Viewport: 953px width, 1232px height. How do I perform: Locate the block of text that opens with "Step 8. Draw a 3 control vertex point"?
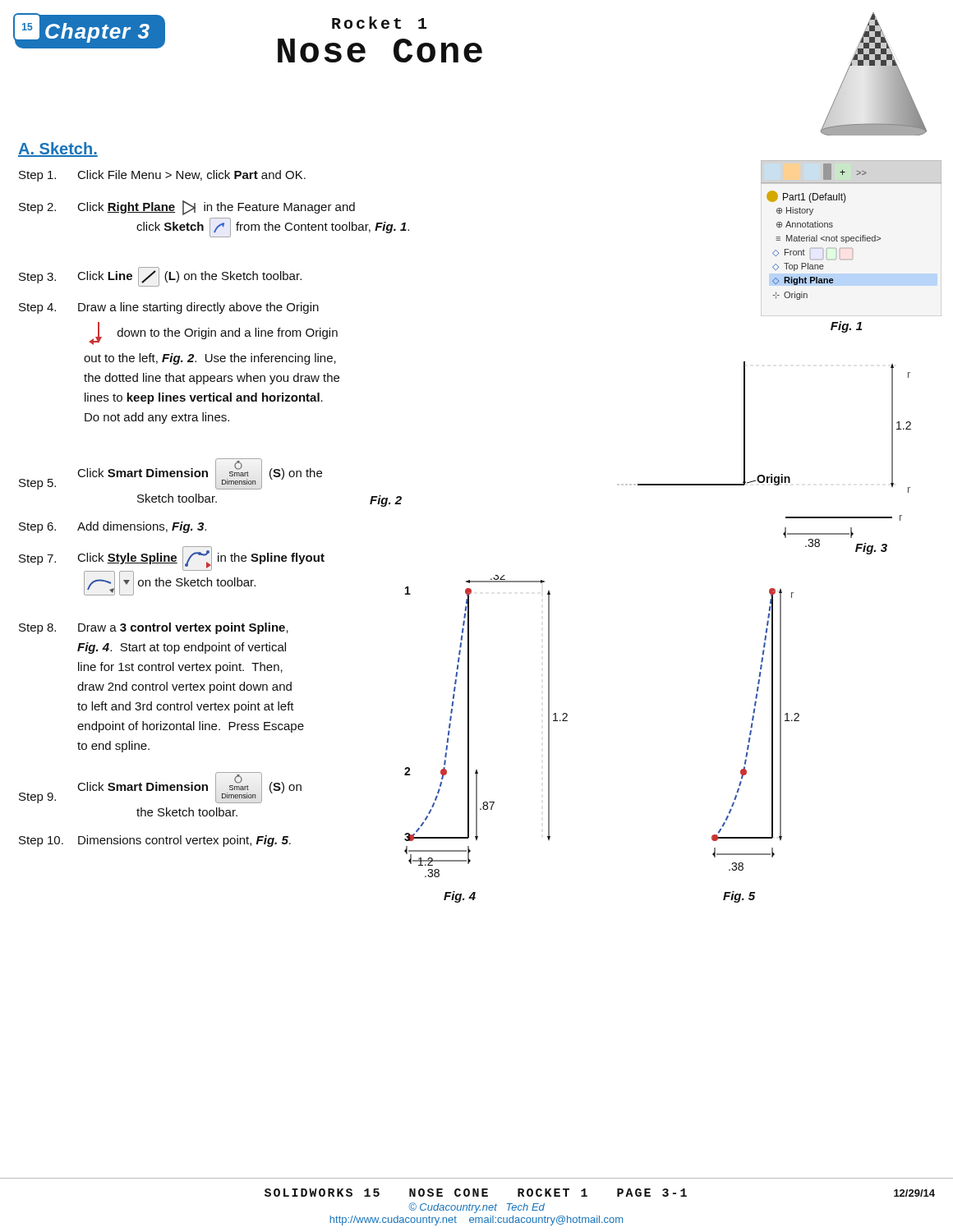248,687
